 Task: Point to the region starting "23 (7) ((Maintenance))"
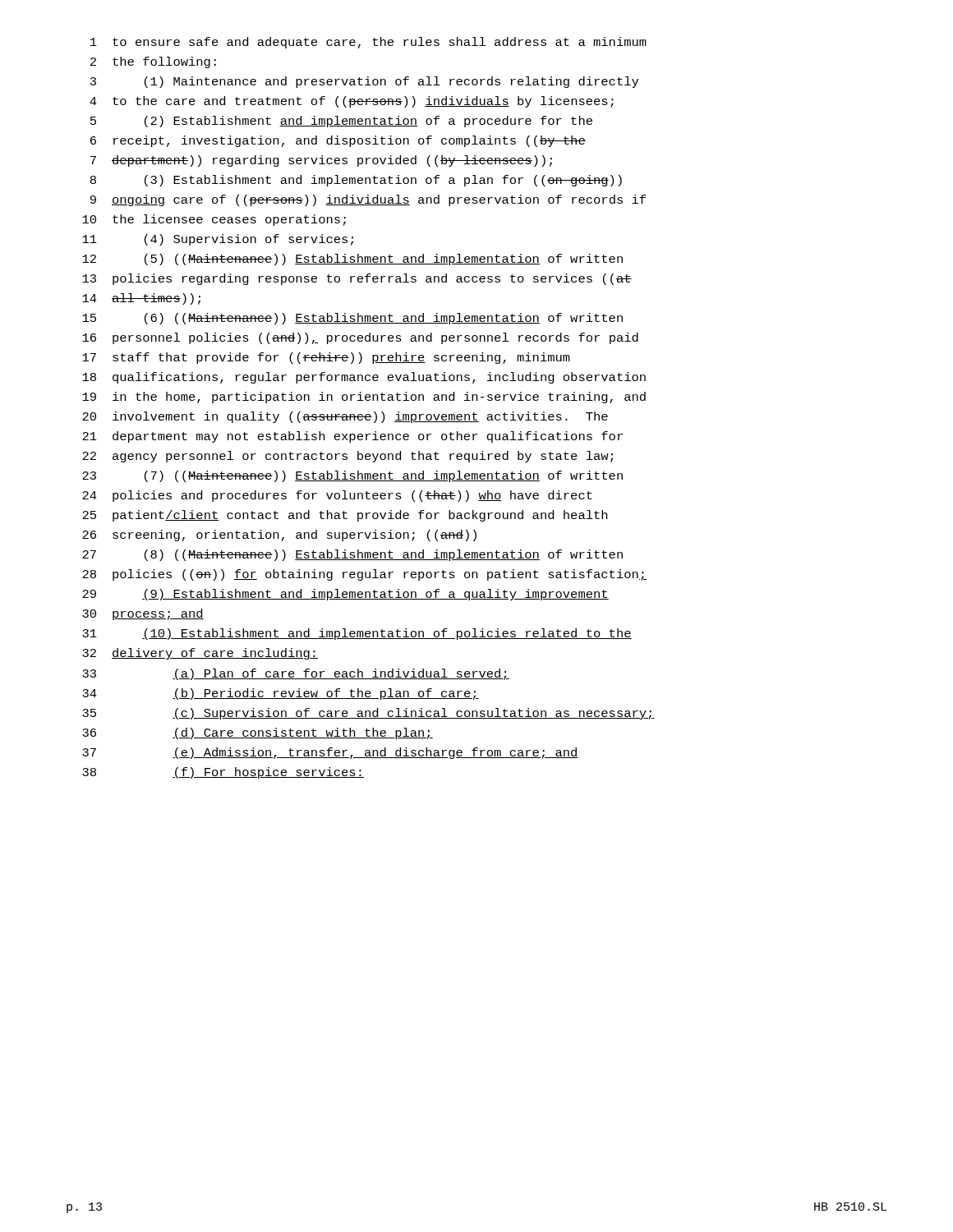coord(481,477)
